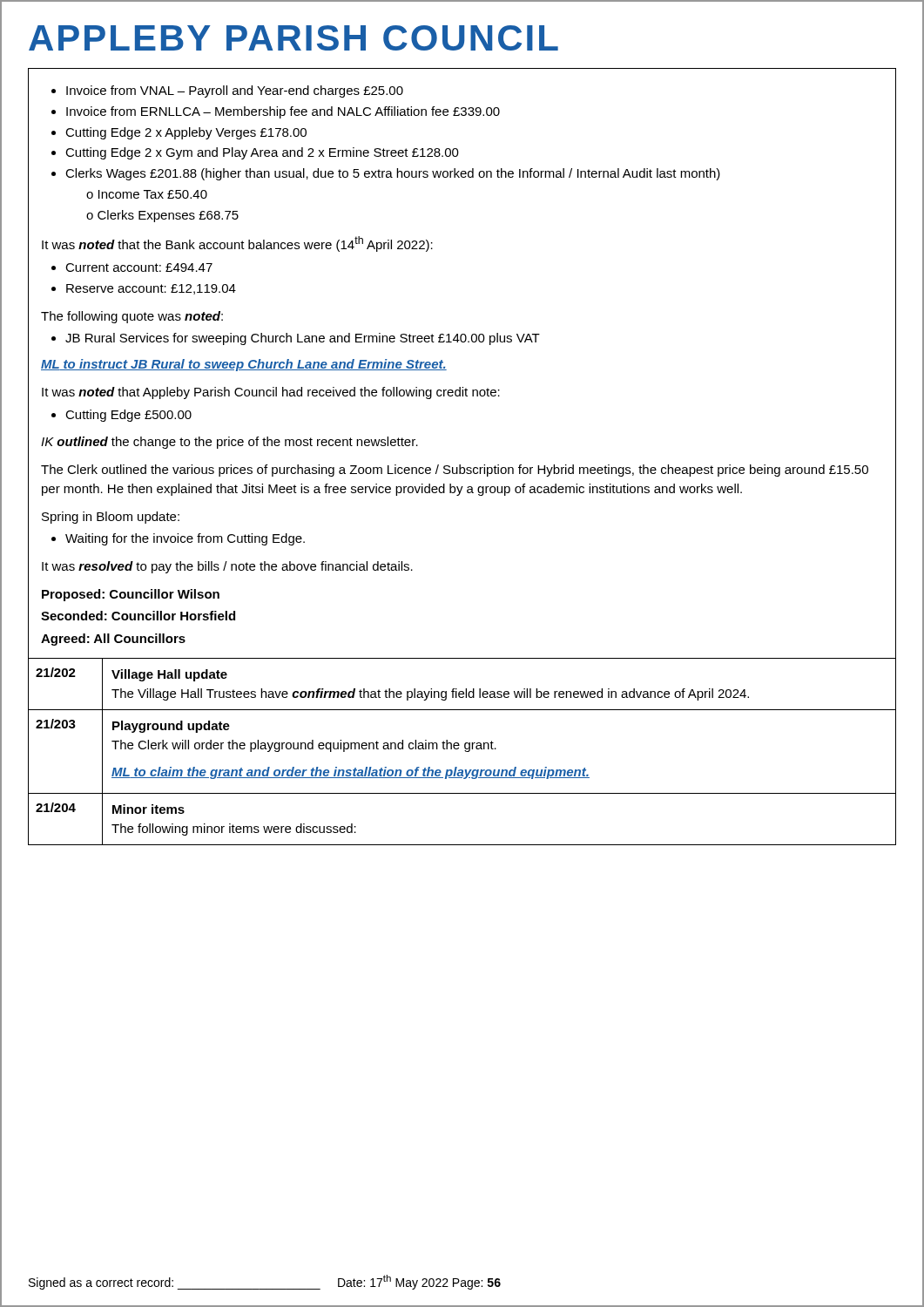924x1307 pixels.
Task: Navigate to the region starting "Invoice from VNAL – Payroll and"
Action: coord(234,90)
